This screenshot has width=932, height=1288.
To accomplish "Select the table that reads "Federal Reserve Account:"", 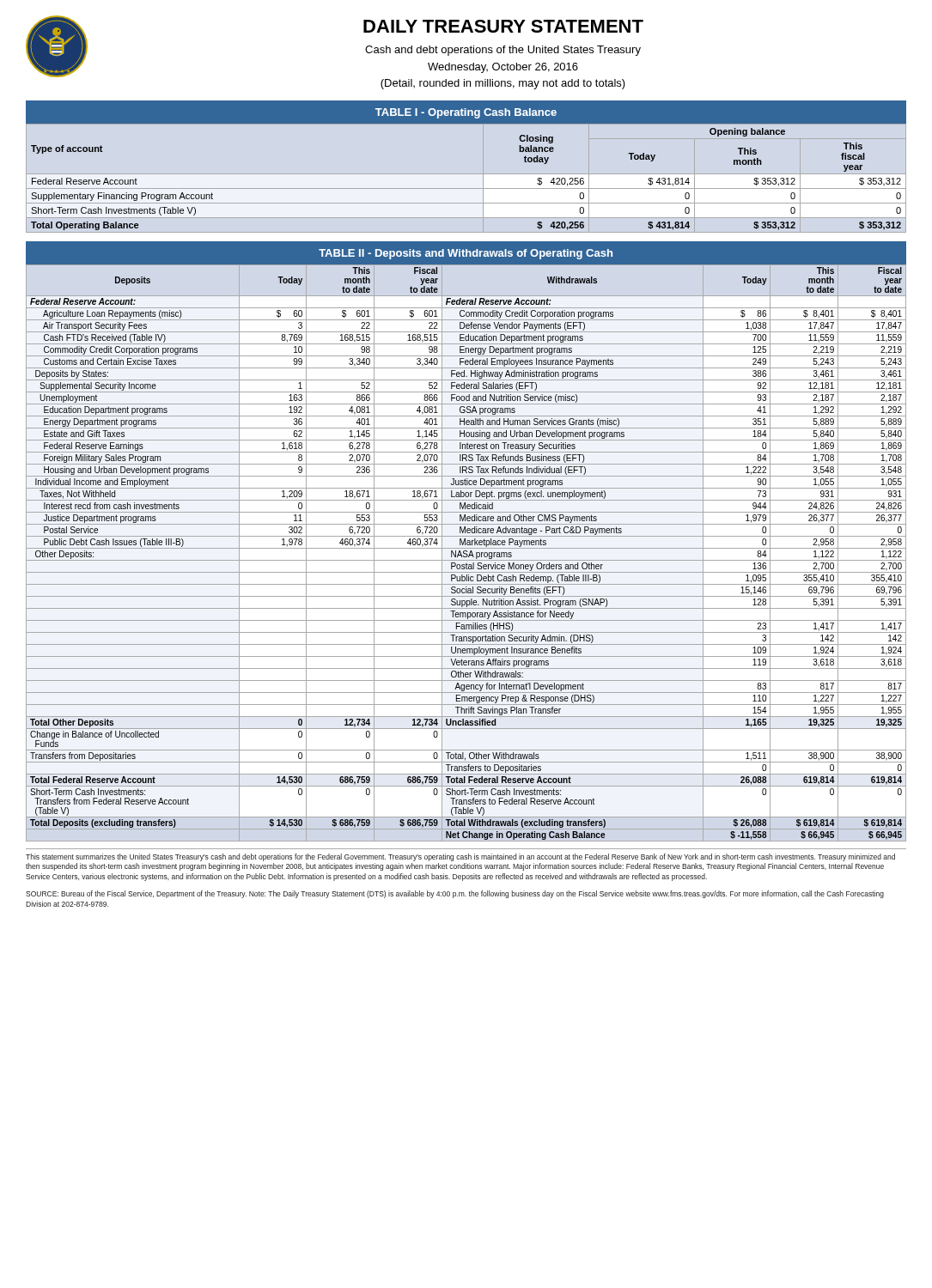I will click(x=466, y=541).
